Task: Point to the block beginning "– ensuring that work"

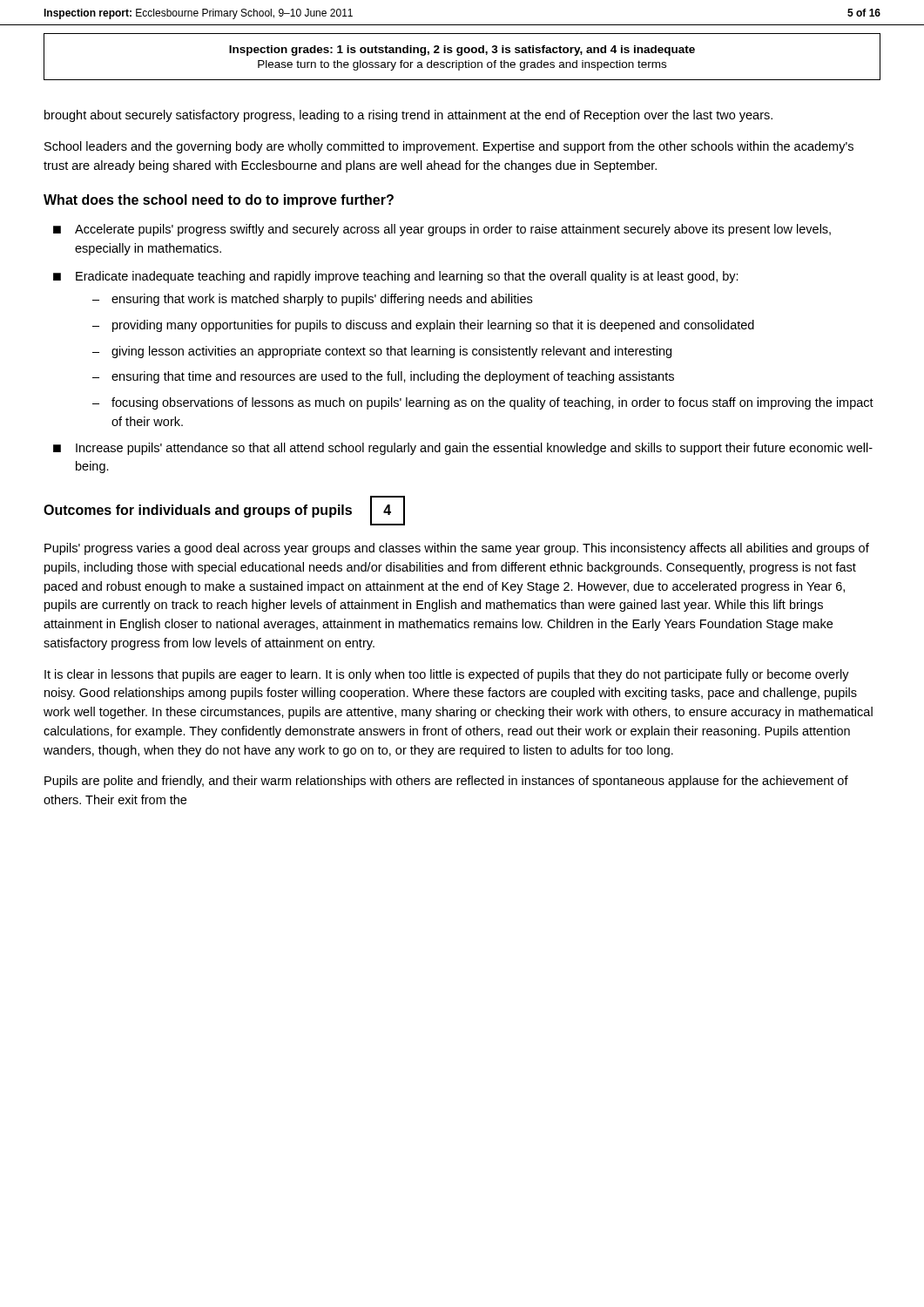Action: (312, 300)
